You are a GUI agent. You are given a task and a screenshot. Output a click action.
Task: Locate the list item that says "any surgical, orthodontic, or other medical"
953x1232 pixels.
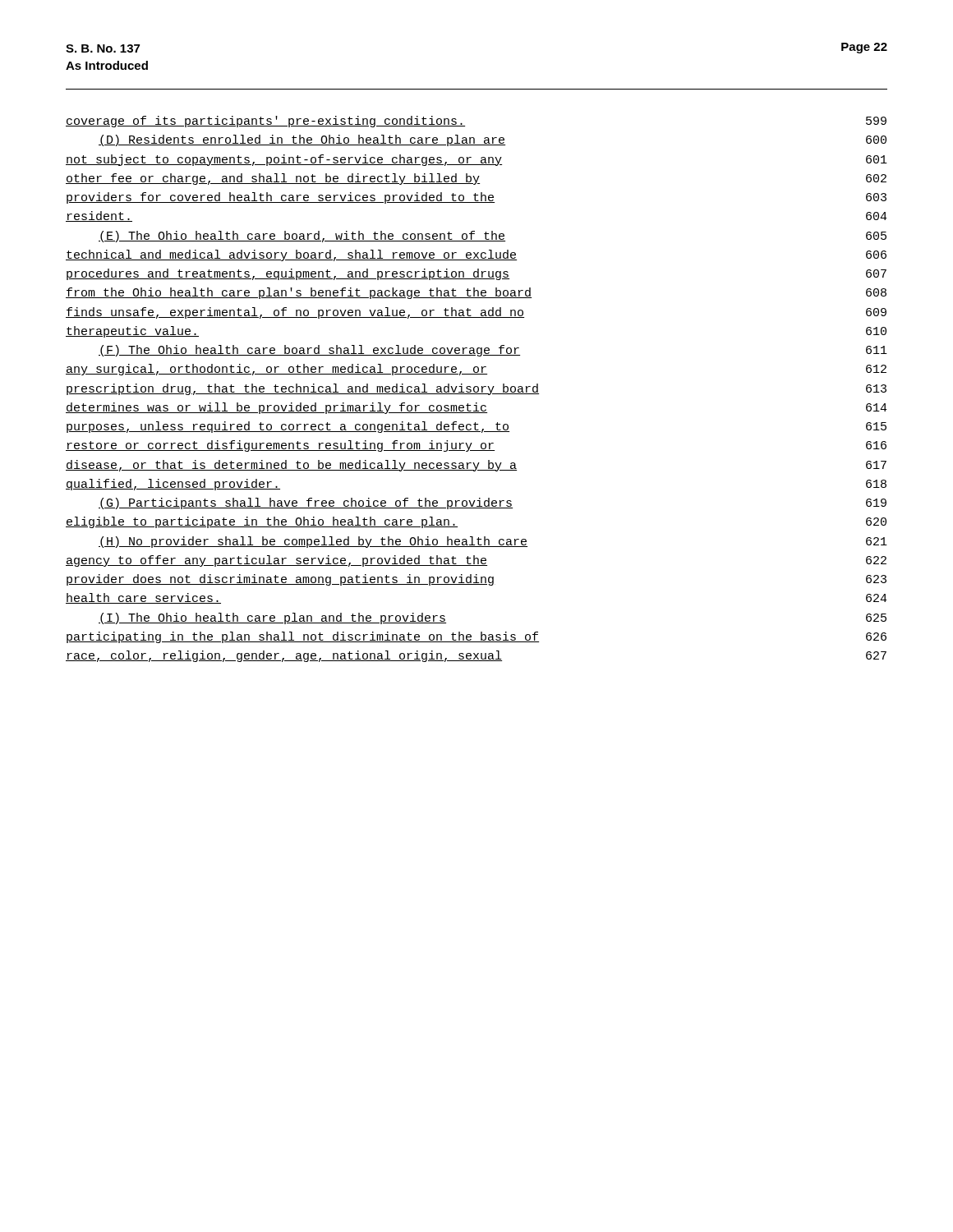point(476,370)
